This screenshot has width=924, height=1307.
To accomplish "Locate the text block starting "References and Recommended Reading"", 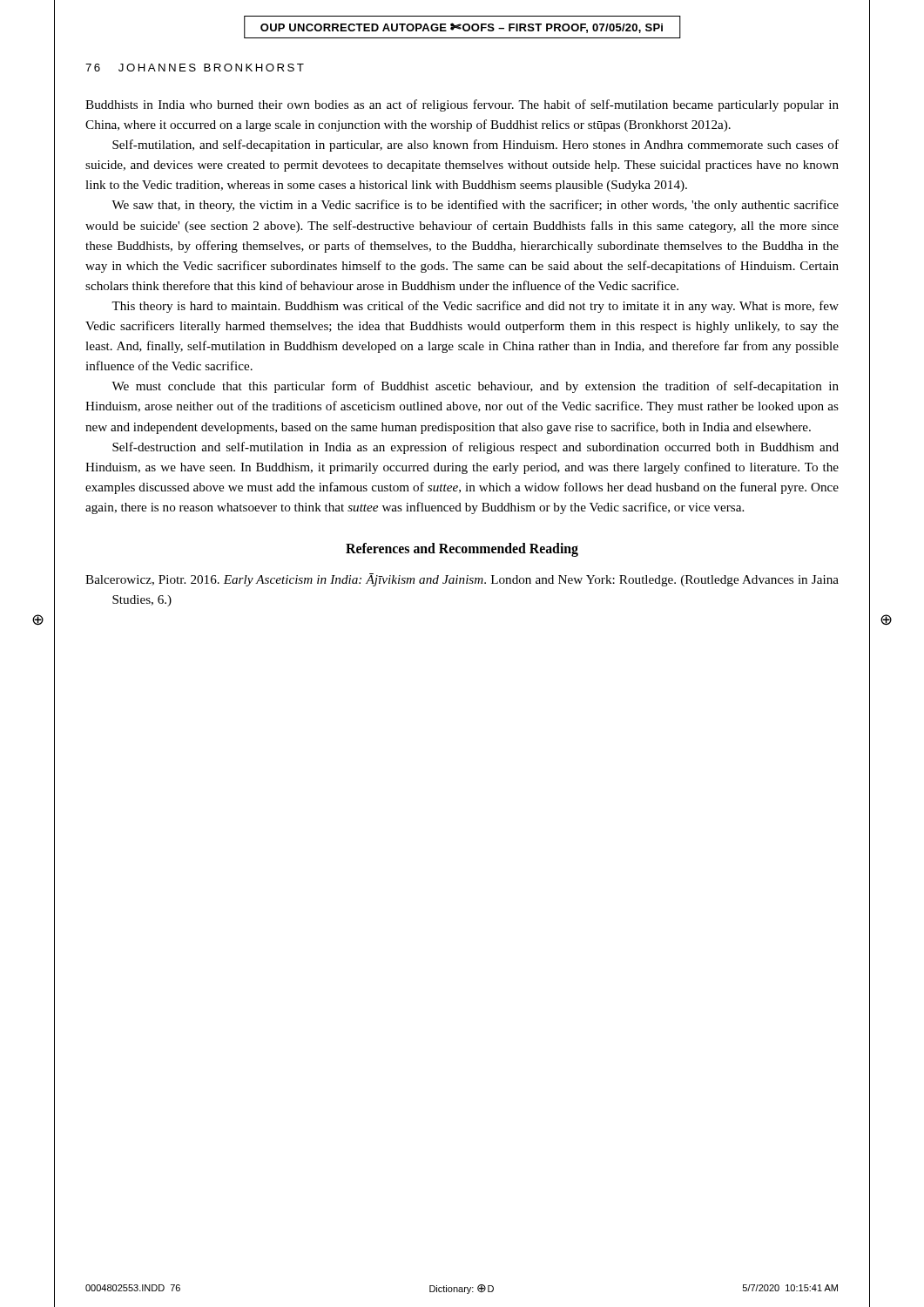I will [x=462, y=548].
